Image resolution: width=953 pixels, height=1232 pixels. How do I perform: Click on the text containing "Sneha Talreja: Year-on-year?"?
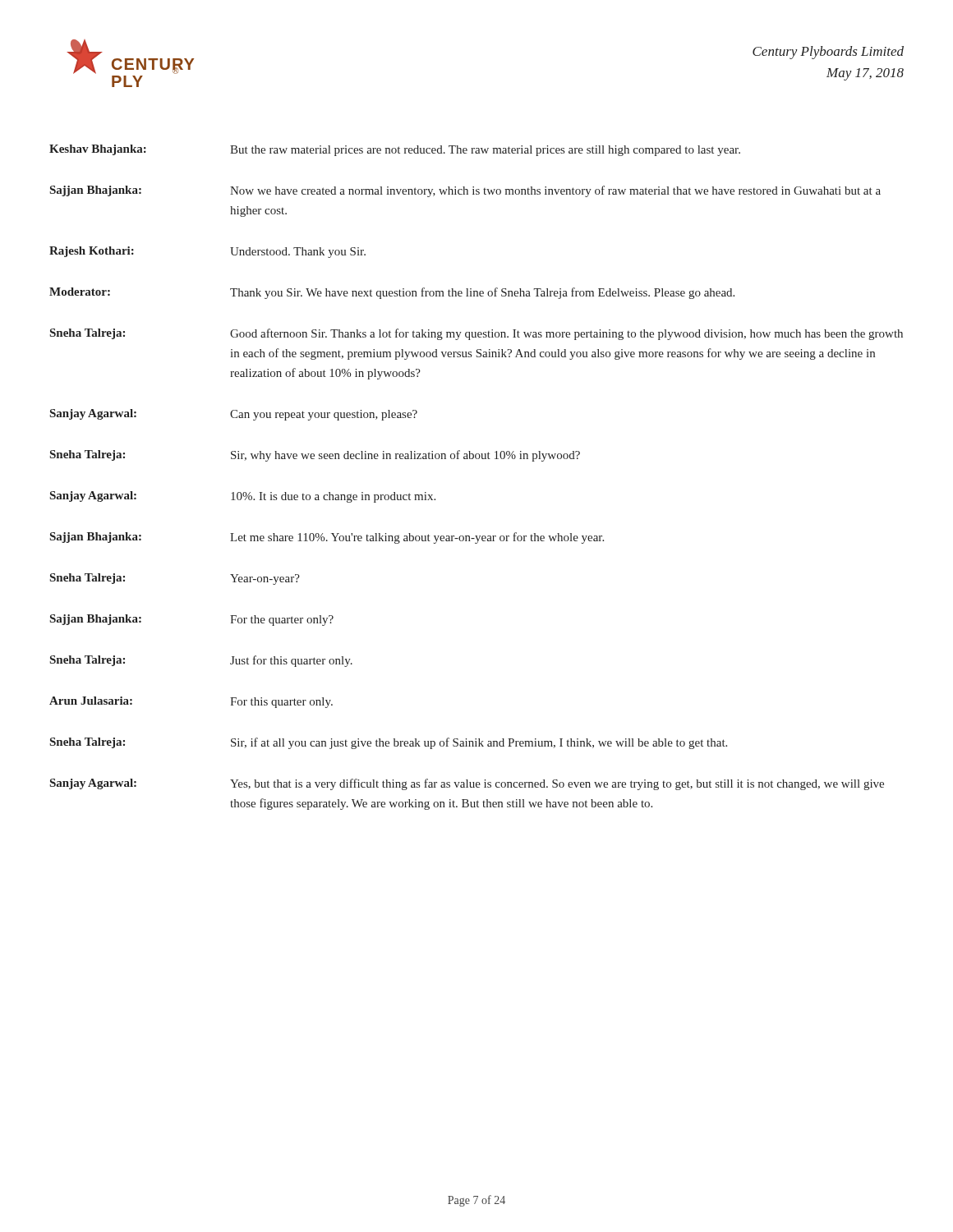click(x=78, y=579)
